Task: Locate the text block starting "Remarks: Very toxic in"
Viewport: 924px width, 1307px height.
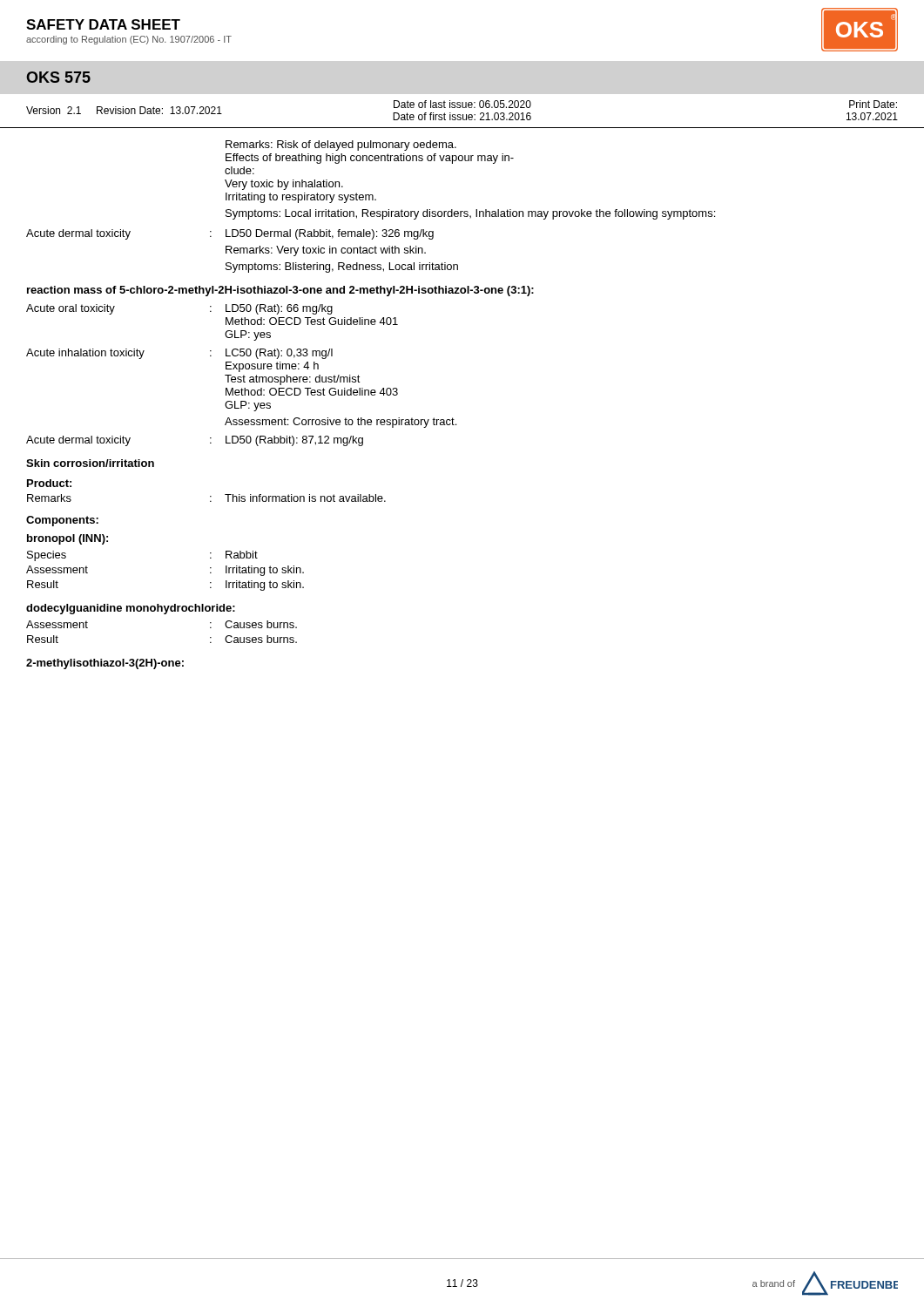Action: point(326,250)
